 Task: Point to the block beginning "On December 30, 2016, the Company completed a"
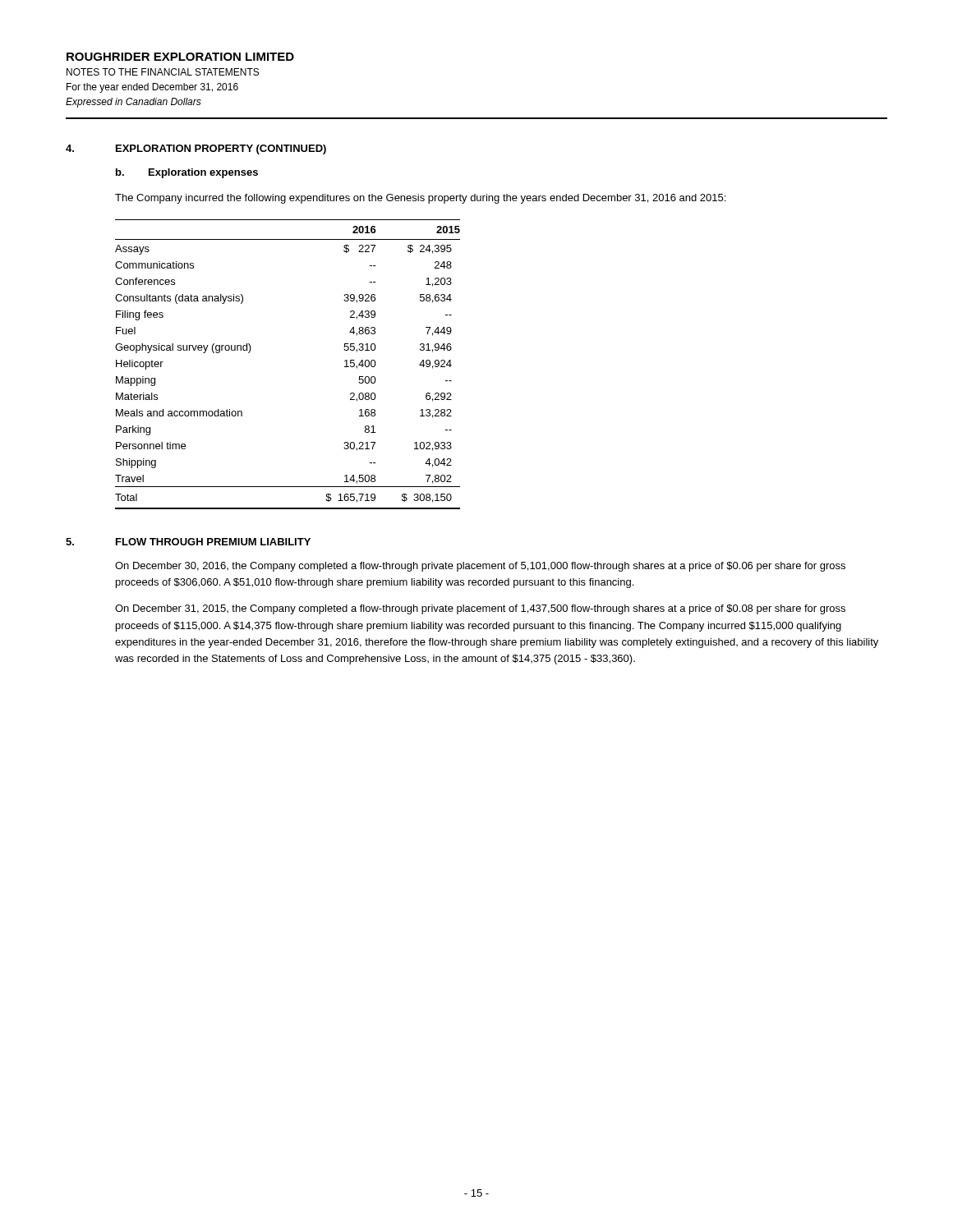480,574
